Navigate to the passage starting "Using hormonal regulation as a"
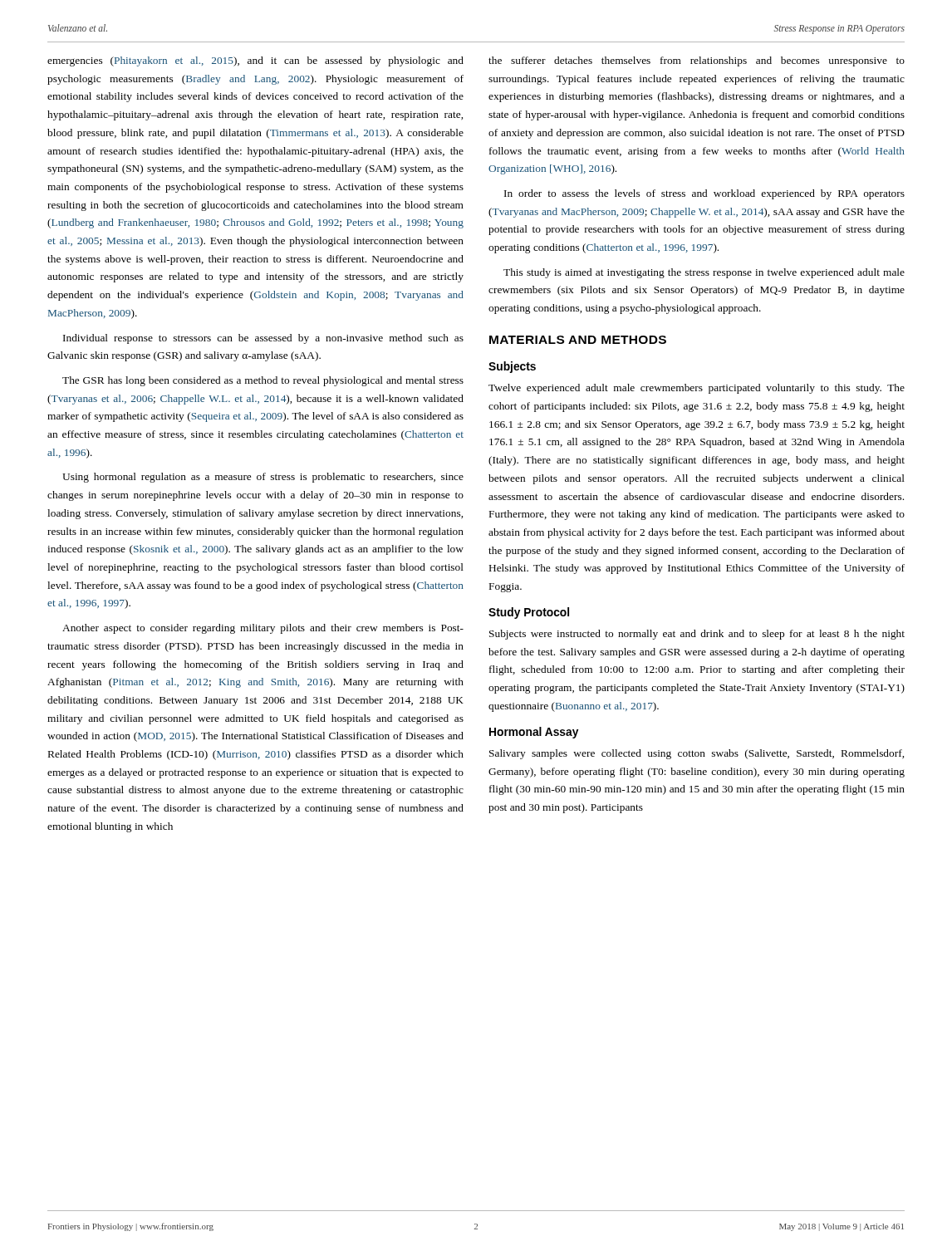The width and height of the screenshot is (952, 1246). (x=255, y=540)
